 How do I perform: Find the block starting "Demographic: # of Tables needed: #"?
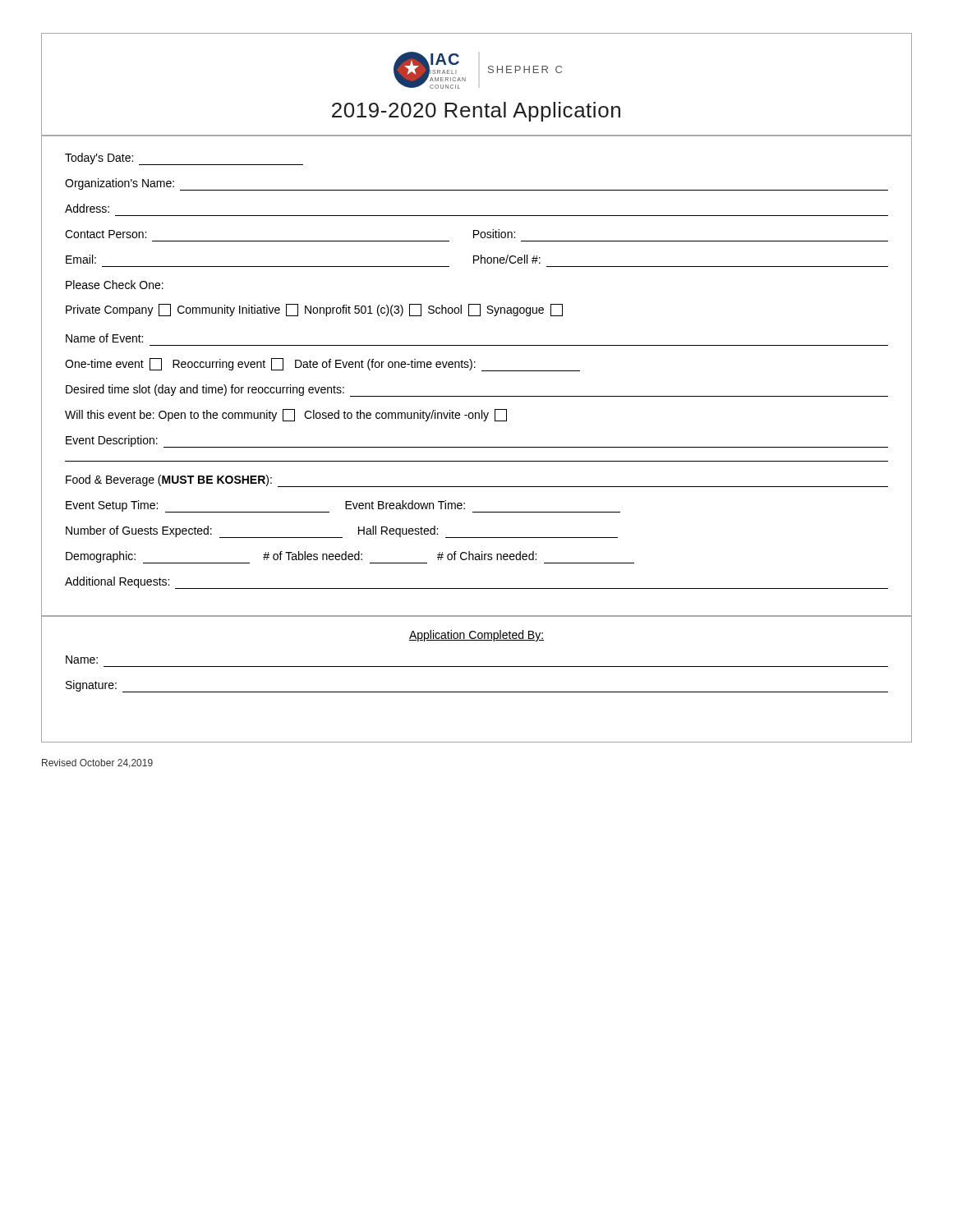(350, 556)
